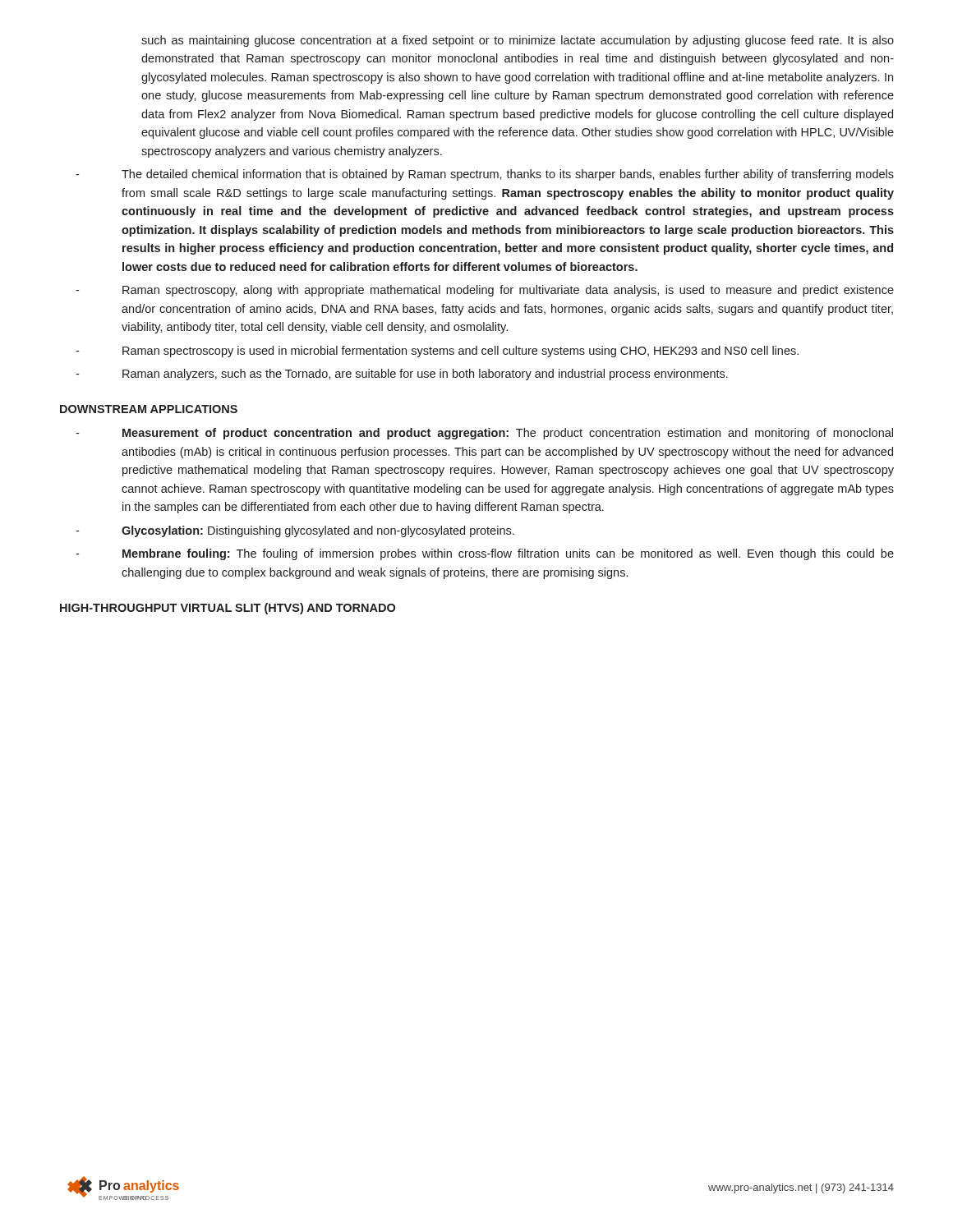This screenshot has width=953, height=1232.
Task: Locate the section header that reads "DOWNSTREAM APPLICATIONS"
Action: tap(149, 409)
